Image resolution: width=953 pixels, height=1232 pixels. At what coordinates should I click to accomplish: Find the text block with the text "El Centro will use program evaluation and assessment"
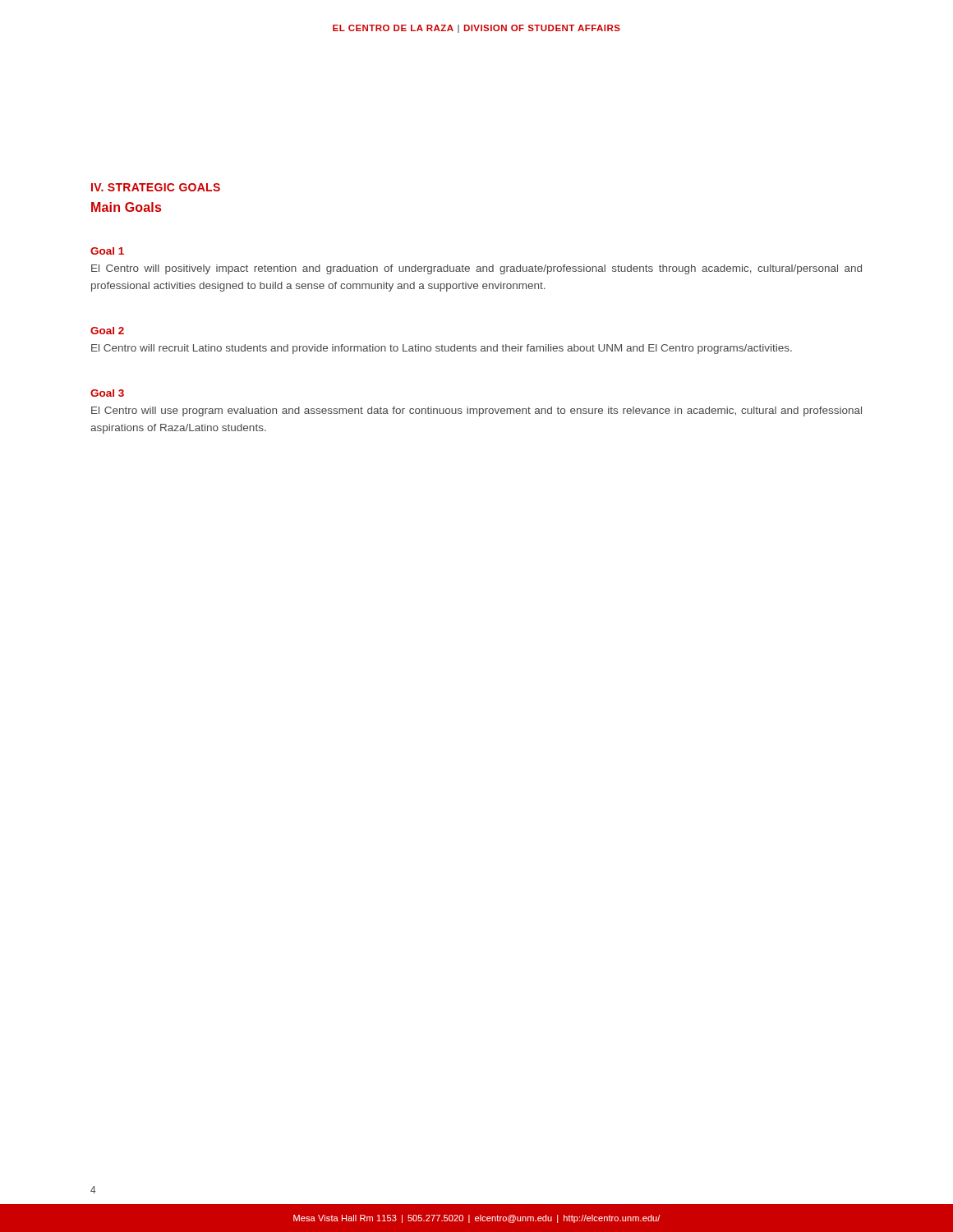pos(476,419)
